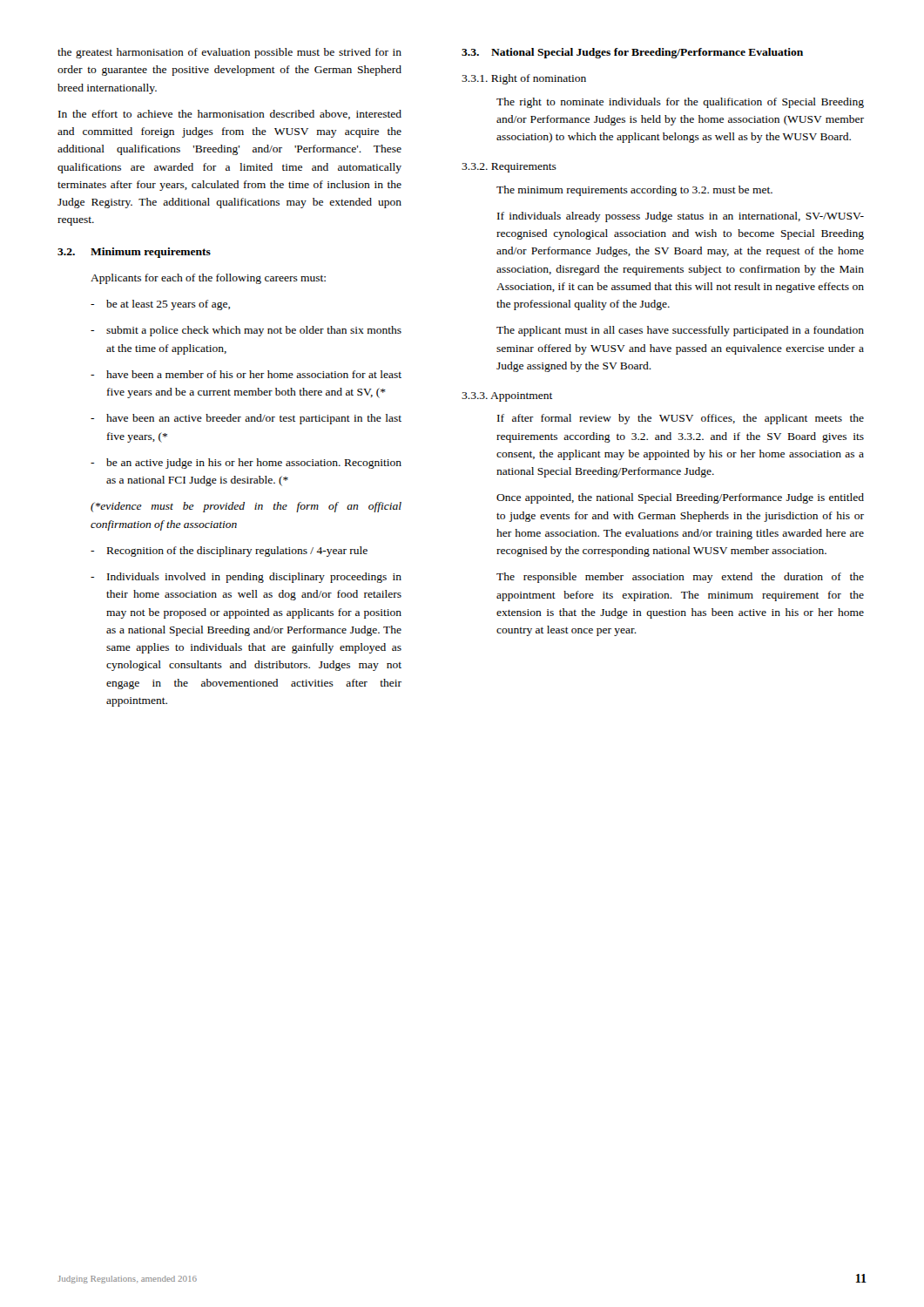Point to the block starting "The right to nominate individuals for"
The width and height of the screenshot is (924, 1307).
pos(680,119)
